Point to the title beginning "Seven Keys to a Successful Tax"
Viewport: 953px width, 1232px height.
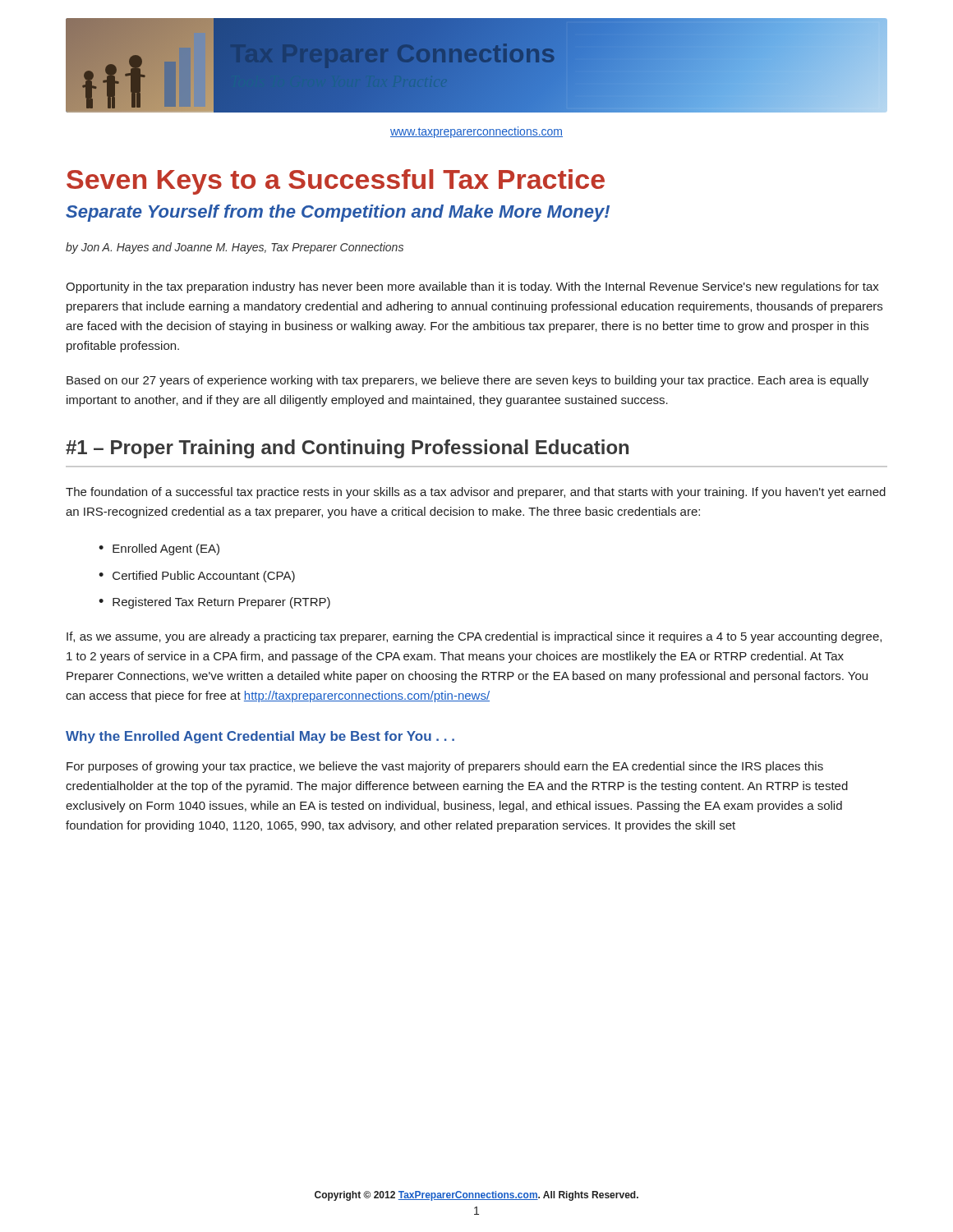pos(336,179)
